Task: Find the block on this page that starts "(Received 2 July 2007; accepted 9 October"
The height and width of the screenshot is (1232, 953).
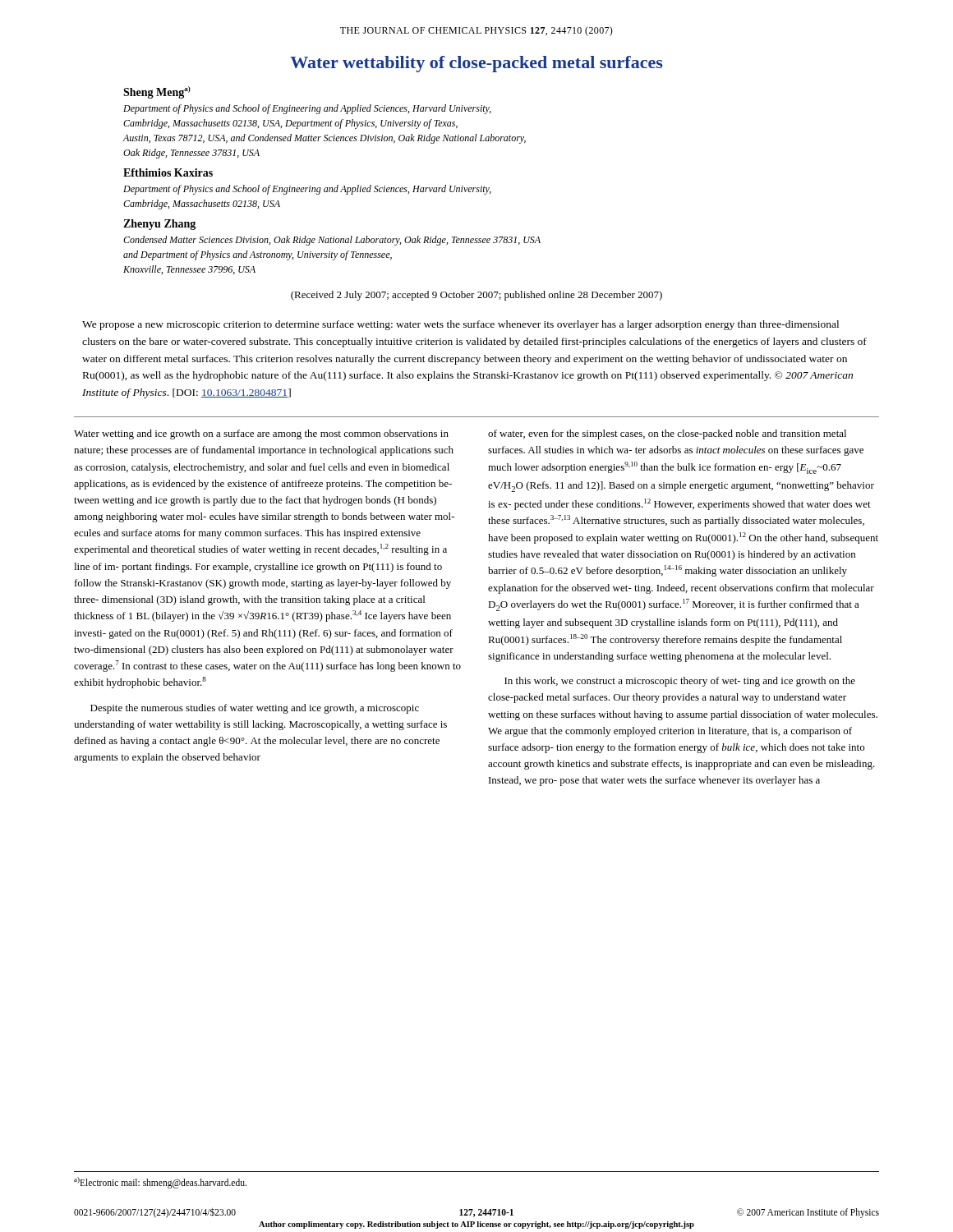Action: (x=476, y=294)
